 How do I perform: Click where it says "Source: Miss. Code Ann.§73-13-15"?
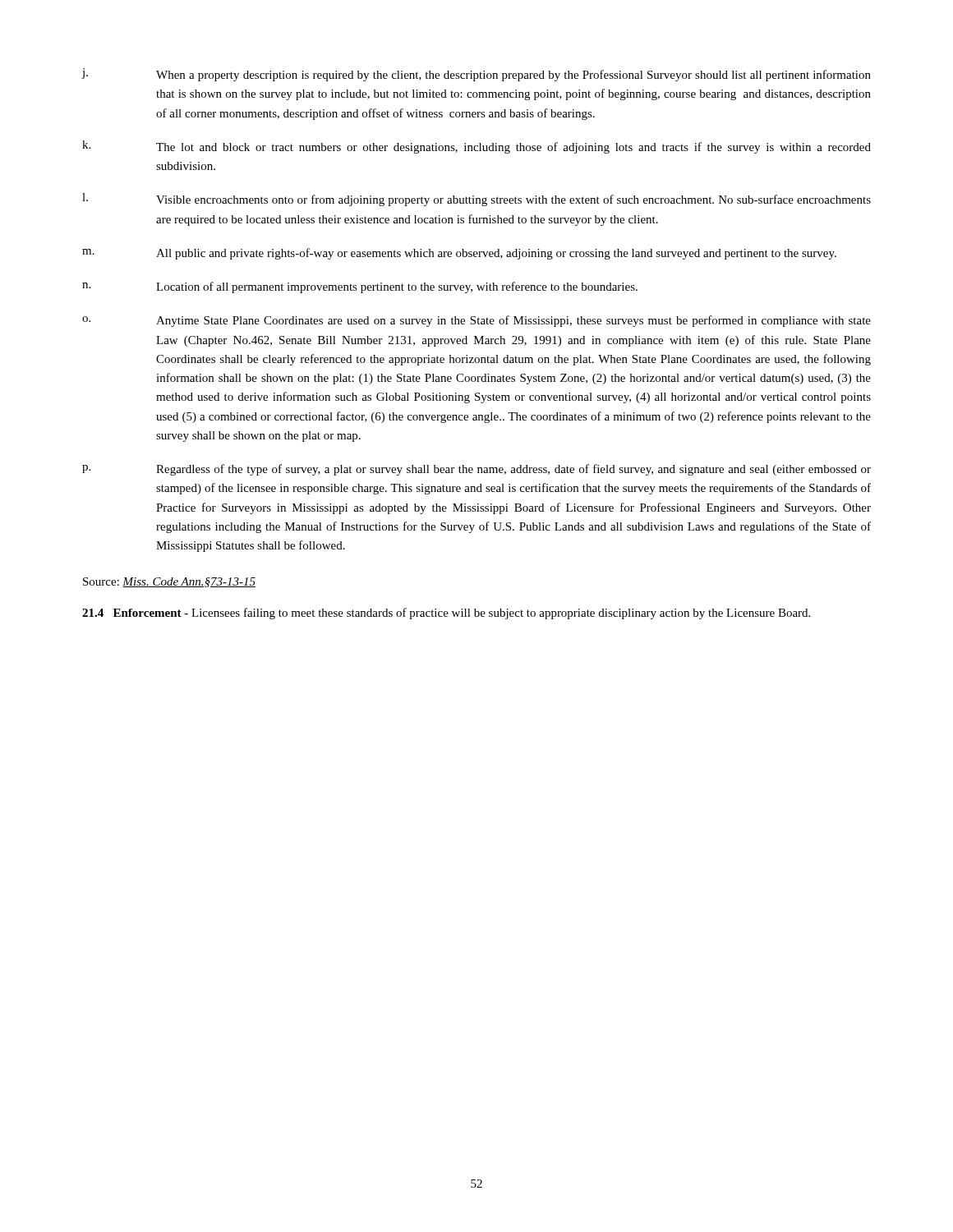pos(169,582)
